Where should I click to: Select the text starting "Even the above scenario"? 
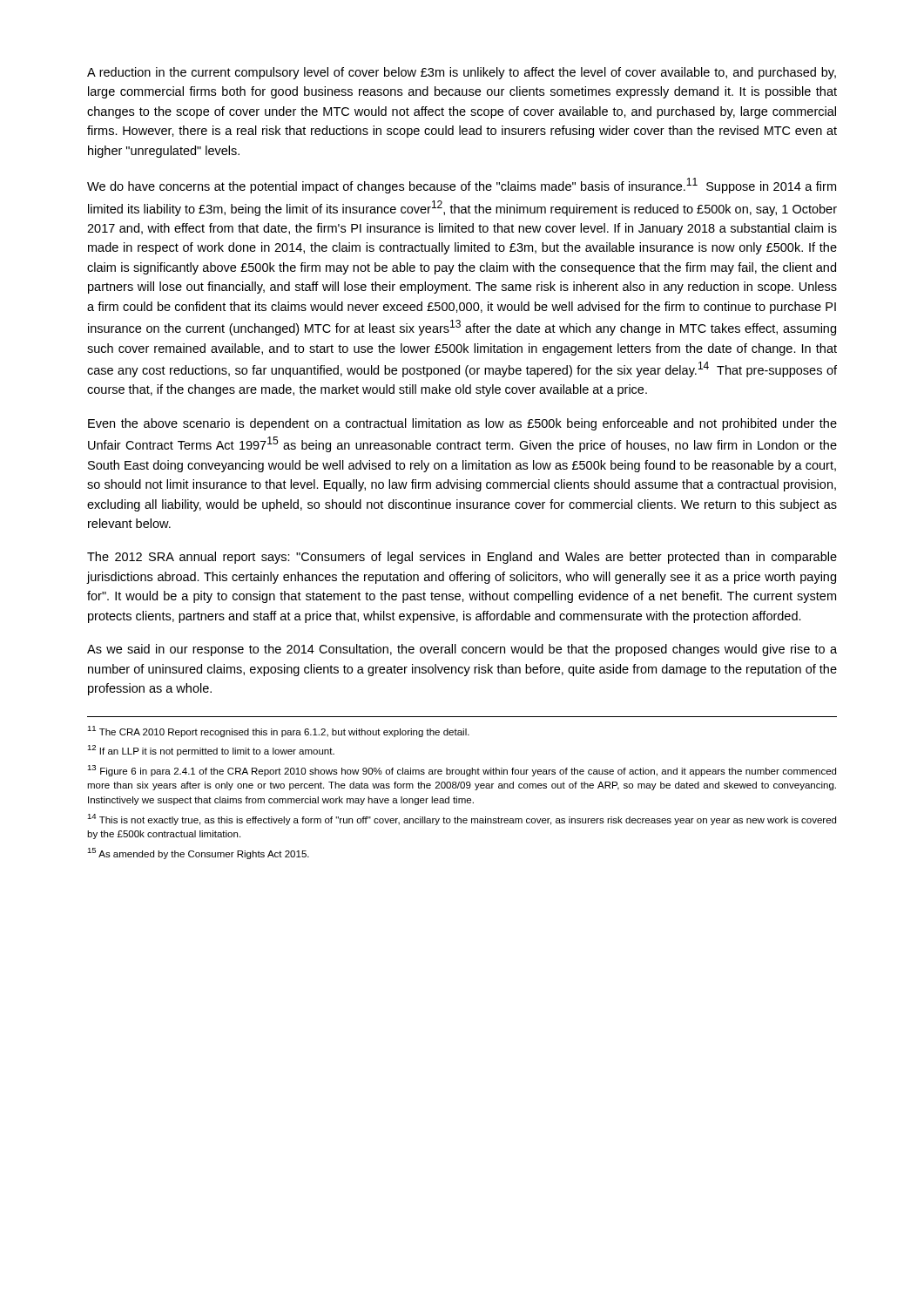(462, 473)
